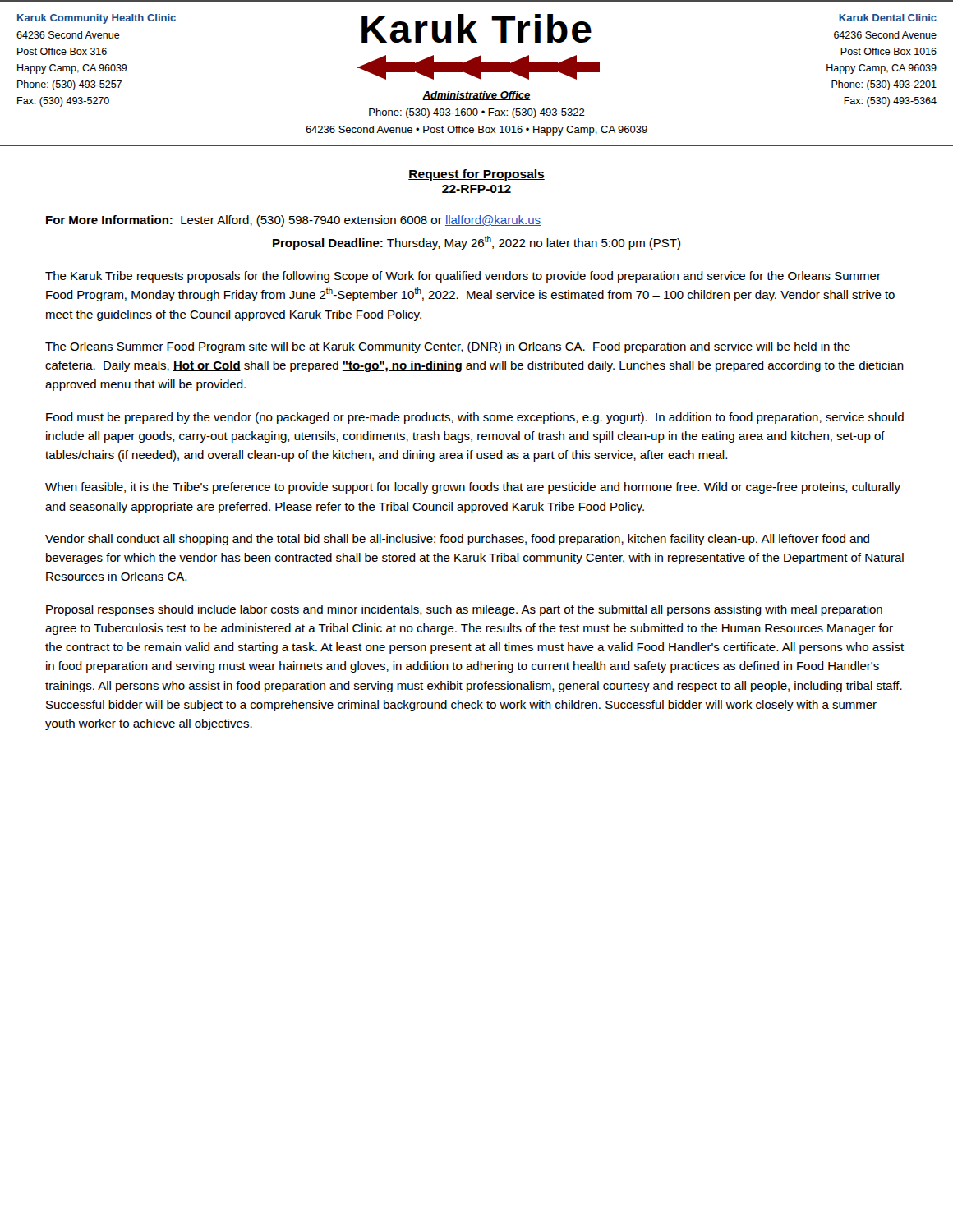The height and width of the screenshot is (1232, 953).
Task: Point to the block beginning "When feasible, it is the Tribe's preference"
Action: point(473,496)
